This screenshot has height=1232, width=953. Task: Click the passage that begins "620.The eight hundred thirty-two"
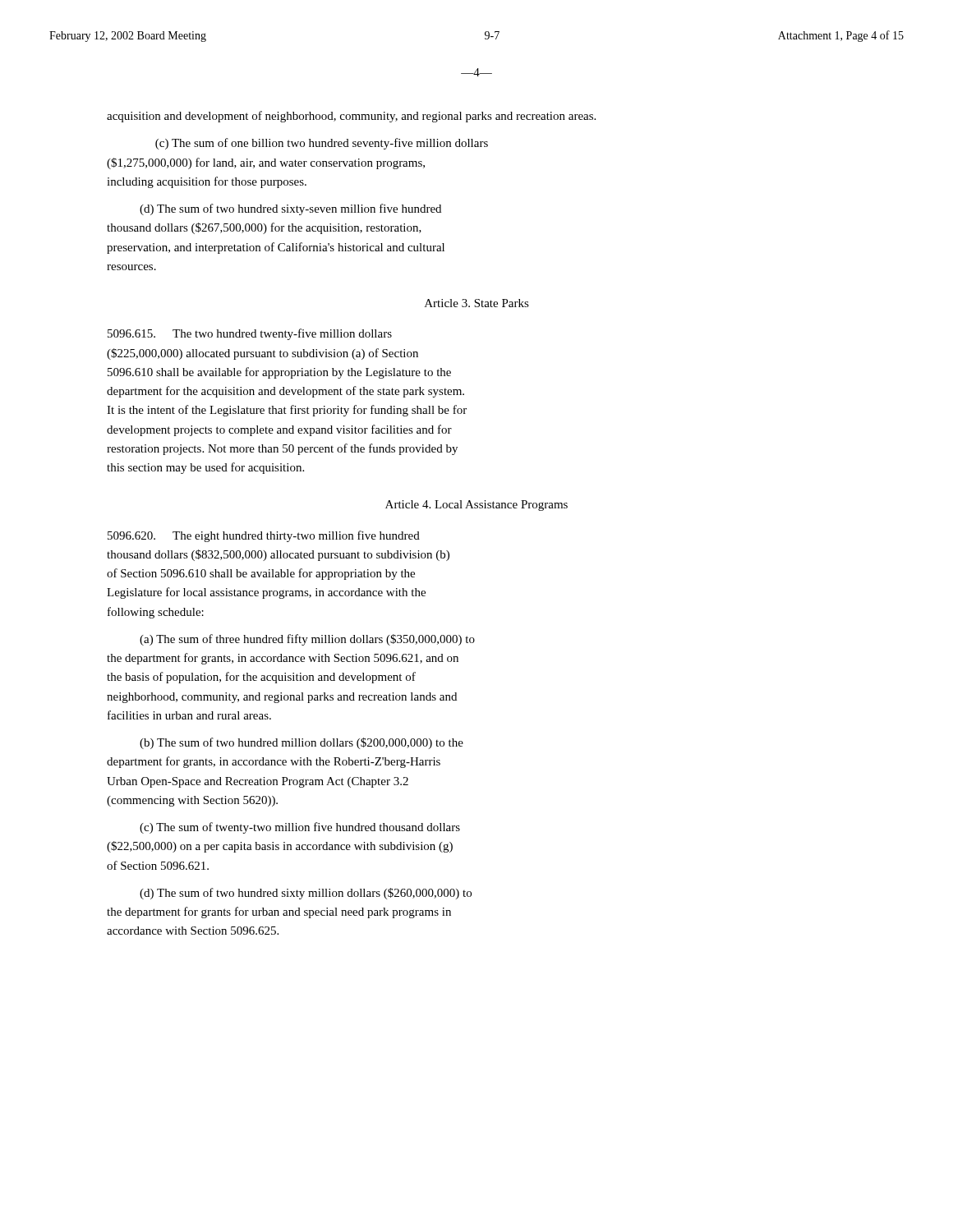point(264,536)
